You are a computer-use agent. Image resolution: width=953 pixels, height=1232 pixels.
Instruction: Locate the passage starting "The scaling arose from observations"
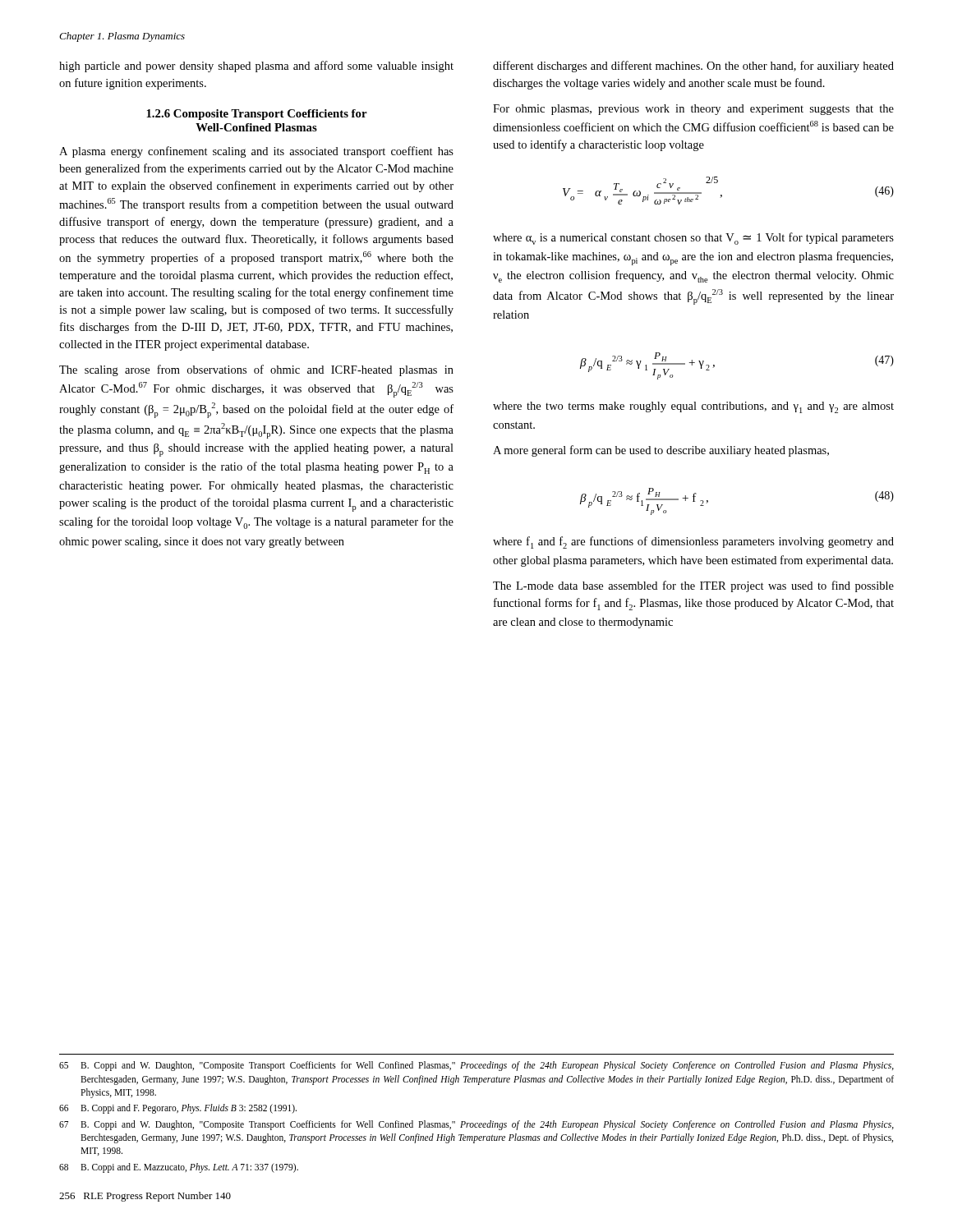click(x=256, y=455)
